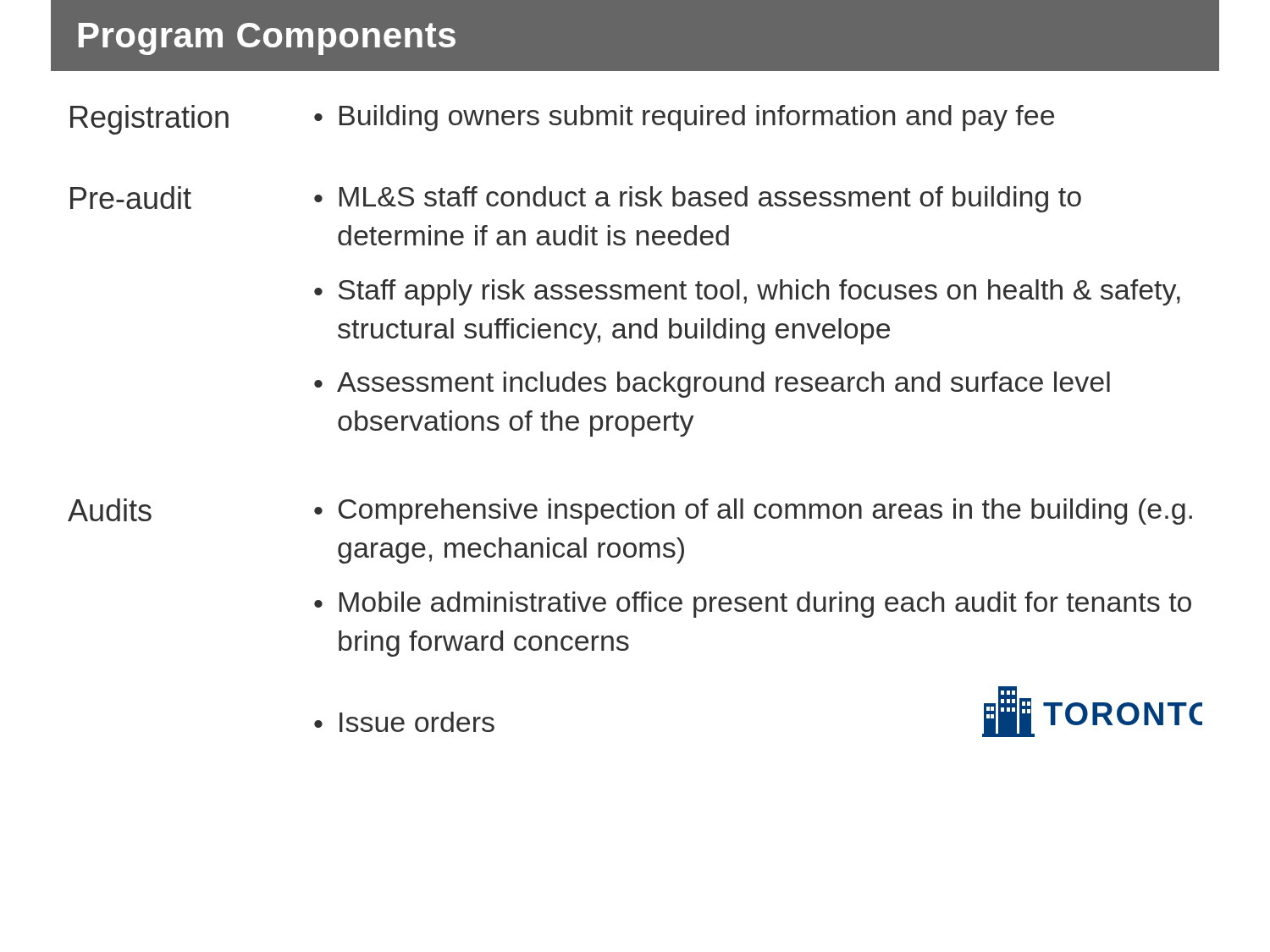Locate the list item that says "• Staff apply risk assessment tool, which focuses"
Viewport: 1270px width, 952px height.
click(x=758, y=309)
